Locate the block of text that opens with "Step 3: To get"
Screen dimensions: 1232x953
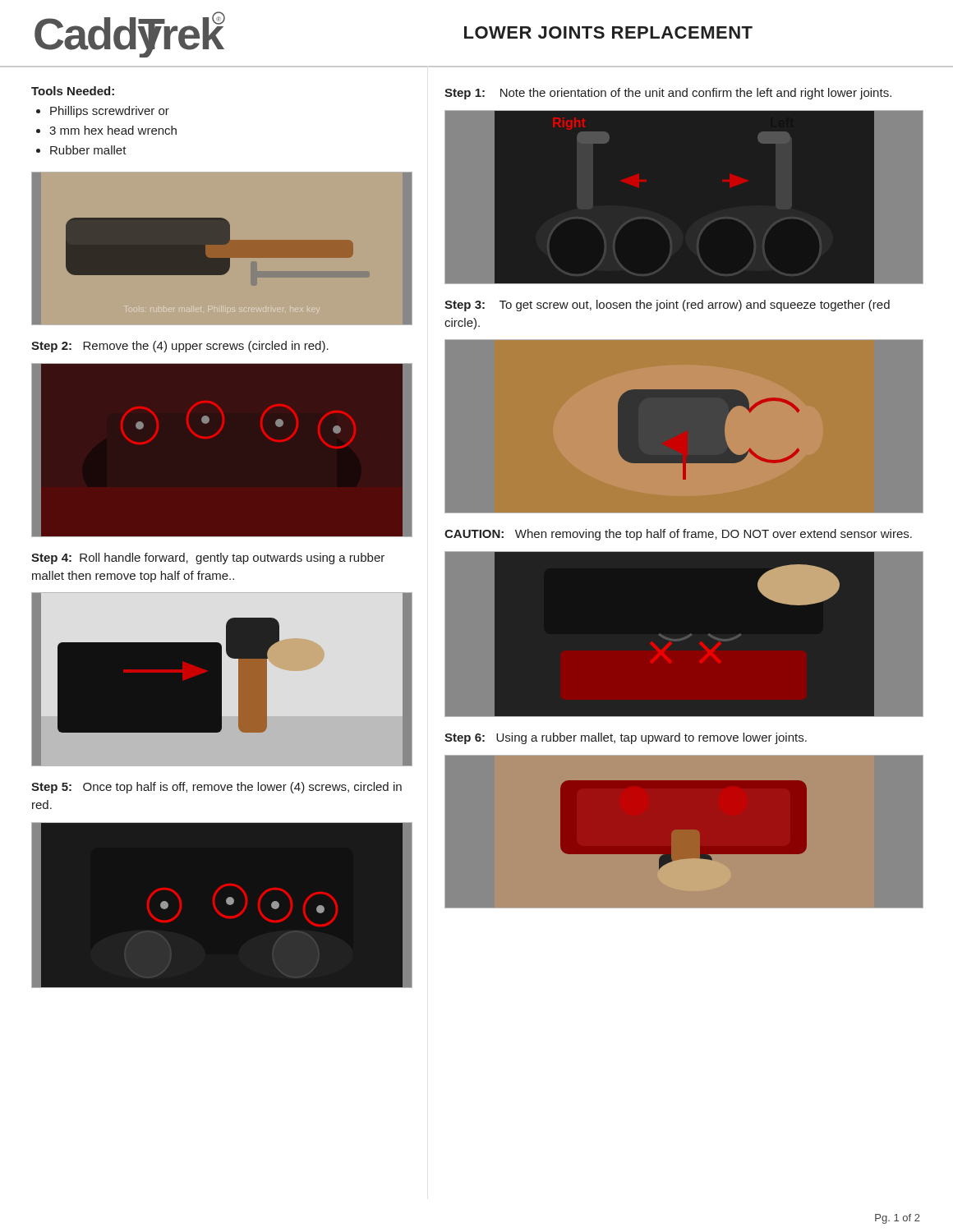667,313
